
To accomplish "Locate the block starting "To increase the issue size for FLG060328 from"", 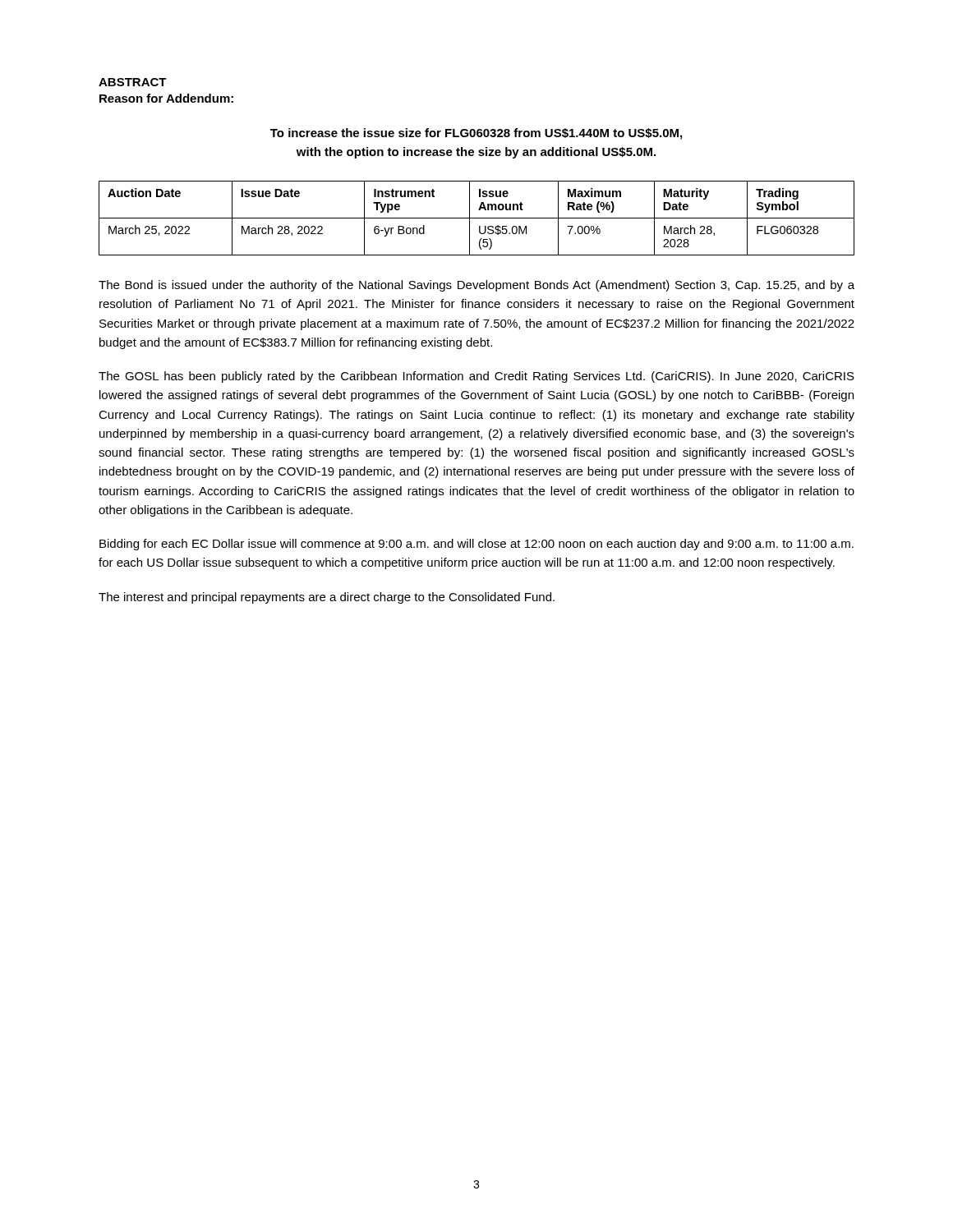I will [476, 142].
